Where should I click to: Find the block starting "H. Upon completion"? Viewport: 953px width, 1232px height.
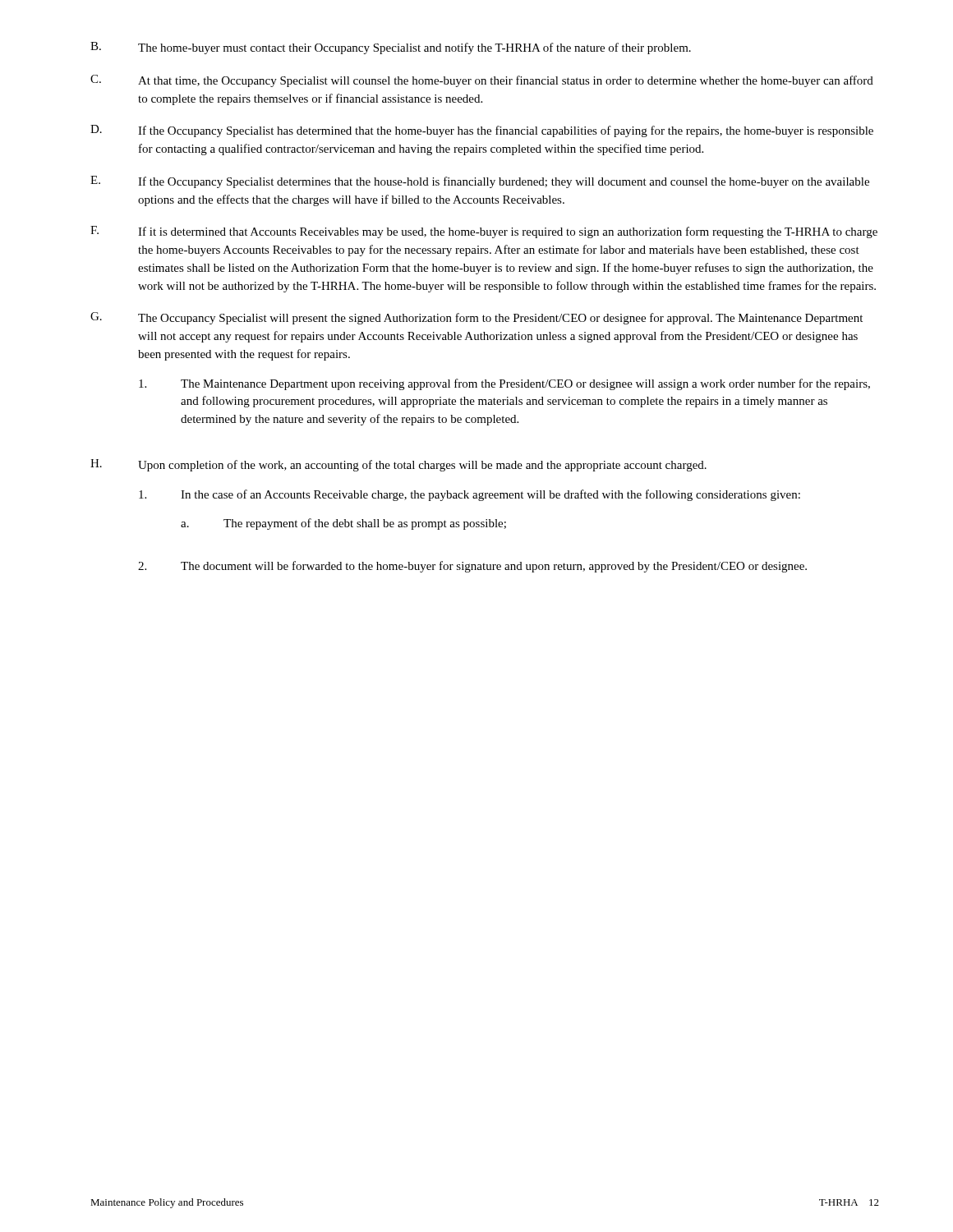tap(485, 523)
